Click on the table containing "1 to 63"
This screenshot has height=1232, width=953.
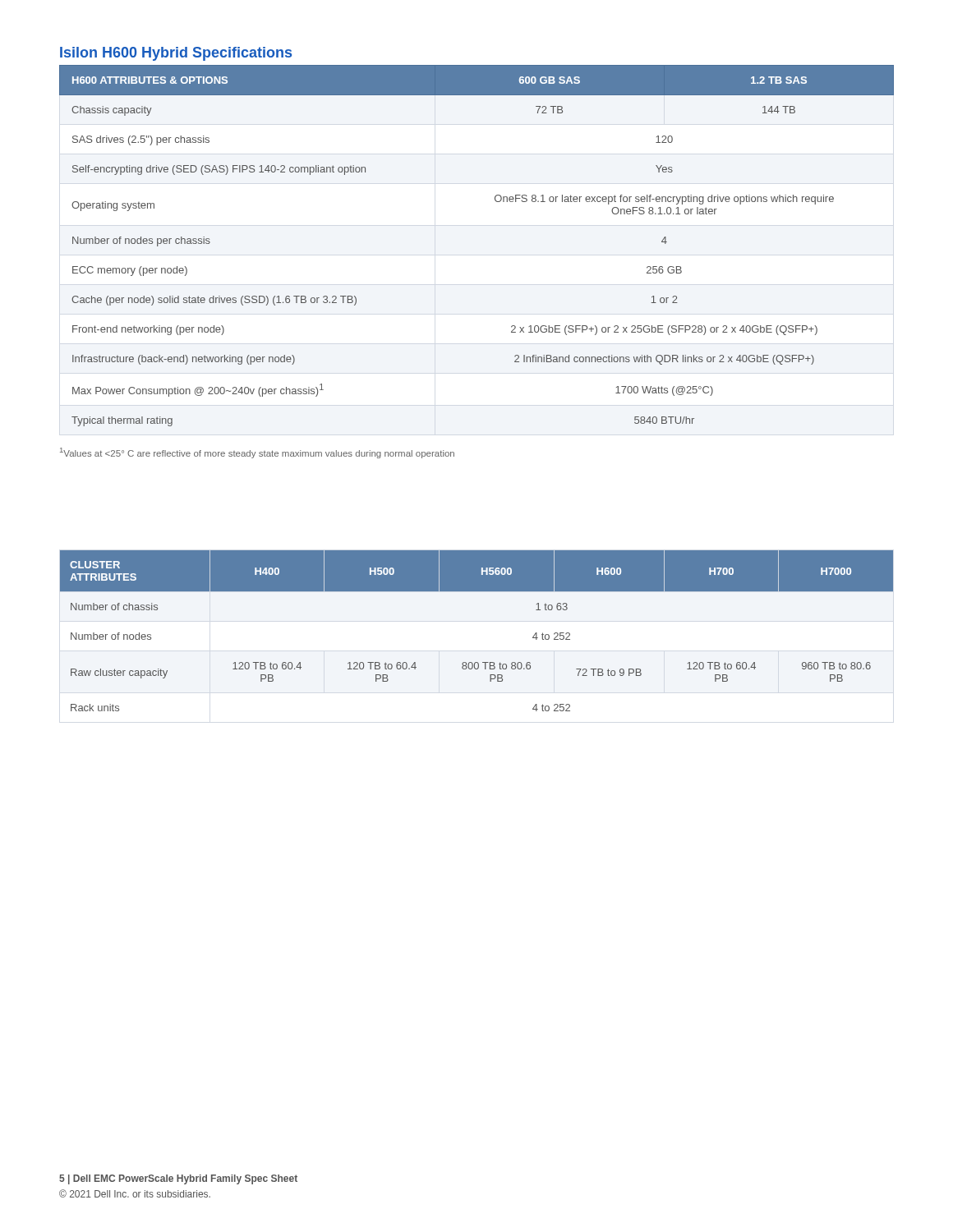click(x=476, y=636)
